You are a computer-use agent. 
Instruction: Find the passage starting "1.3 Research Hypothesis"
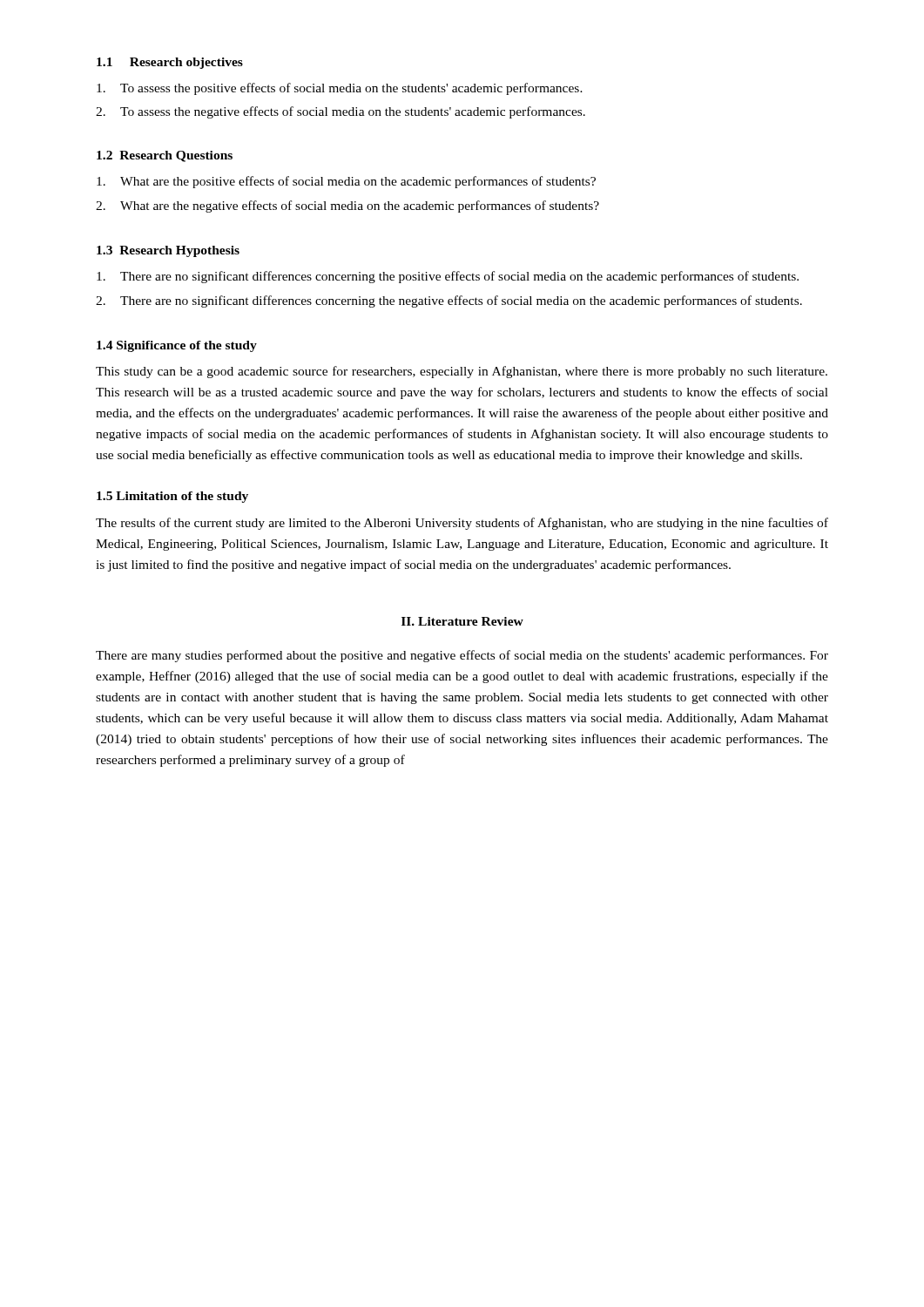(168, 250)
